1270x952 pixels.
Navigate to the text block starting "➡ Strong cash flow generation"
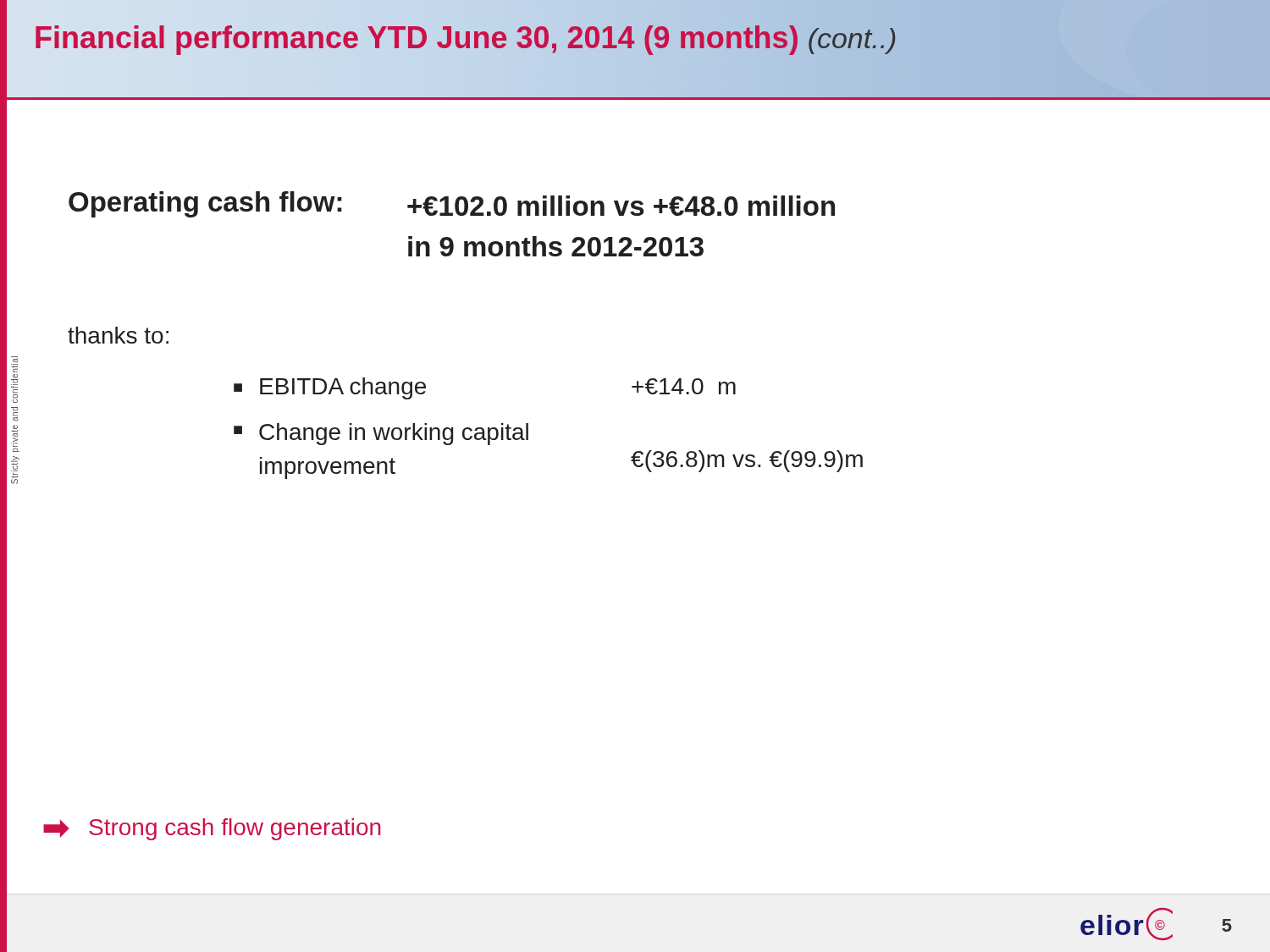pos(212,828)
